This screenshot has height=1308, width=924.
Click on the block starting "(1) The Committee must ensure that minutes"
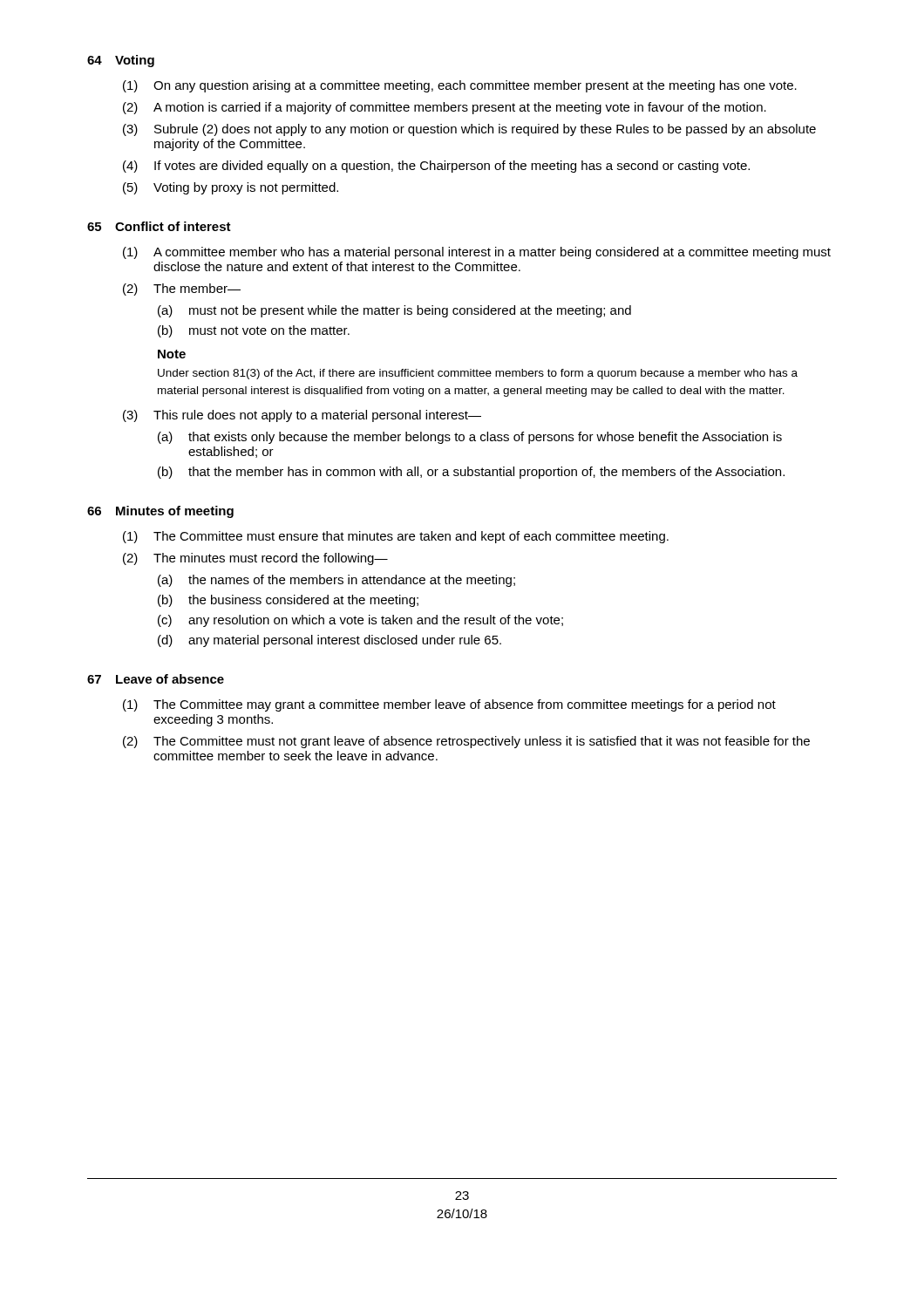coord(479,535)
